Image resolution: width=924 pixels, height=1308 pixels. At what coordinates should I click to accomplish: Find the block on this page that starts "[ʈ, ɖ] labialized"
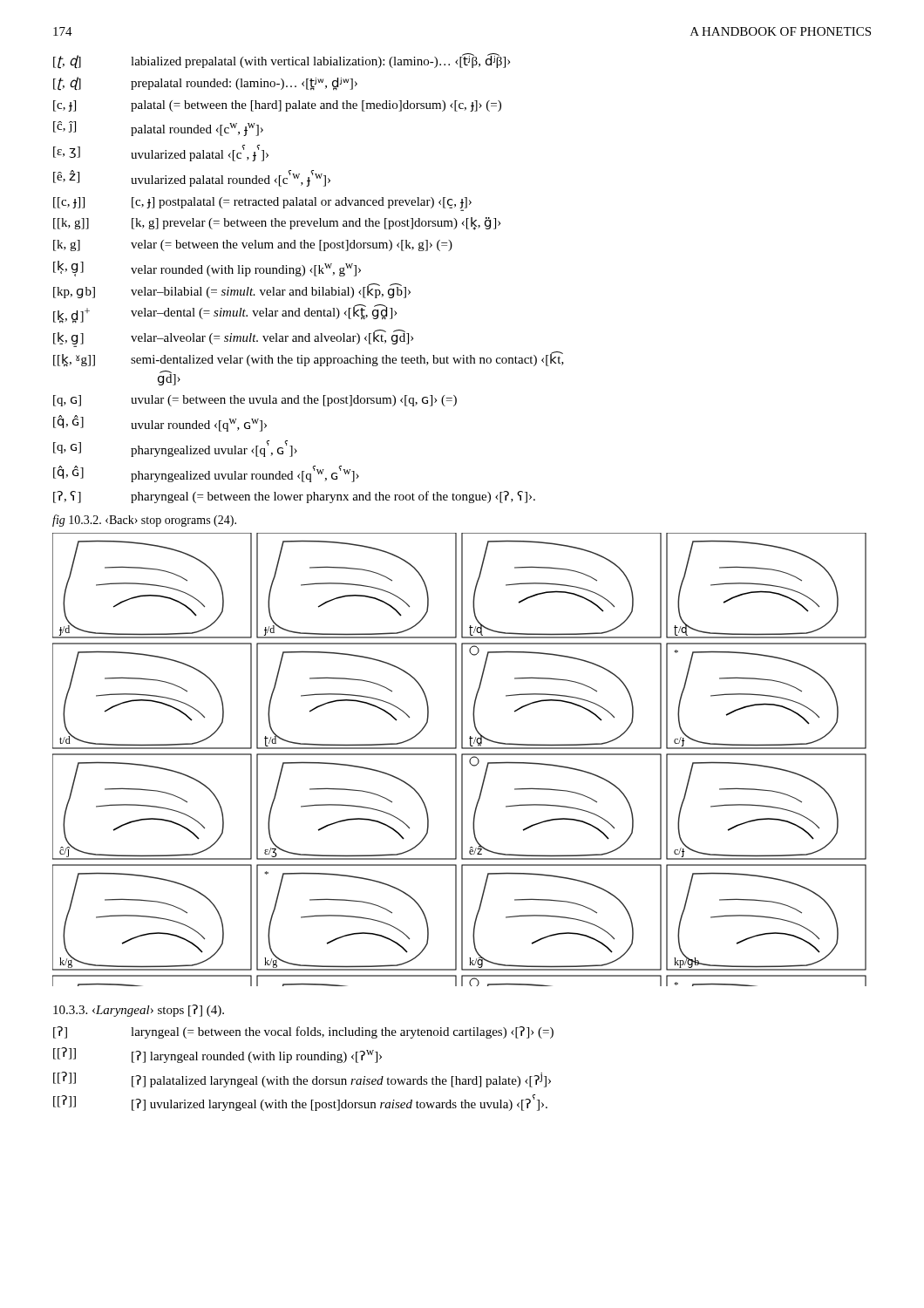tap(462, 62)
